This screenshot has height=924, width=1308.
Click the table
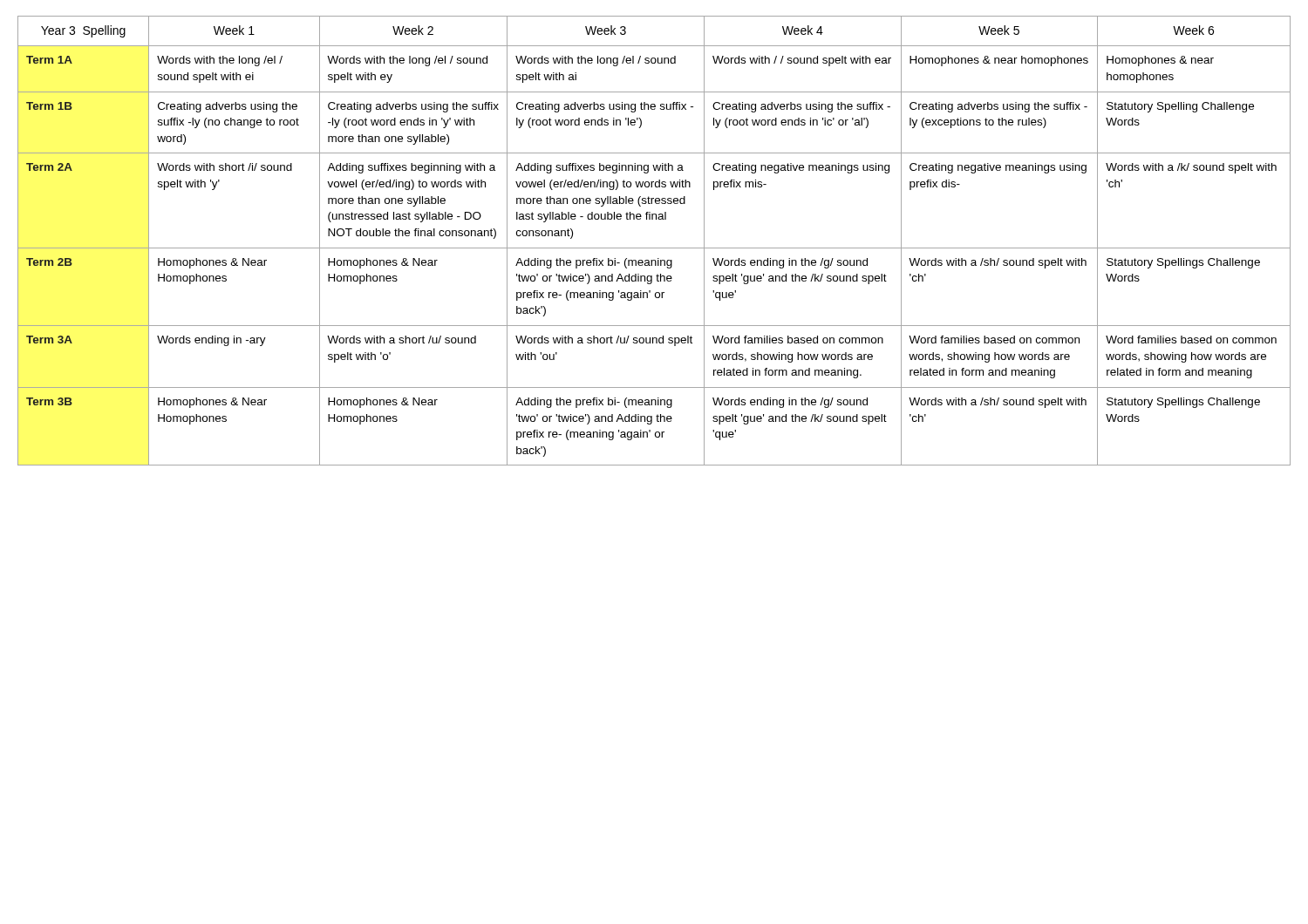[x=654, y=241]
